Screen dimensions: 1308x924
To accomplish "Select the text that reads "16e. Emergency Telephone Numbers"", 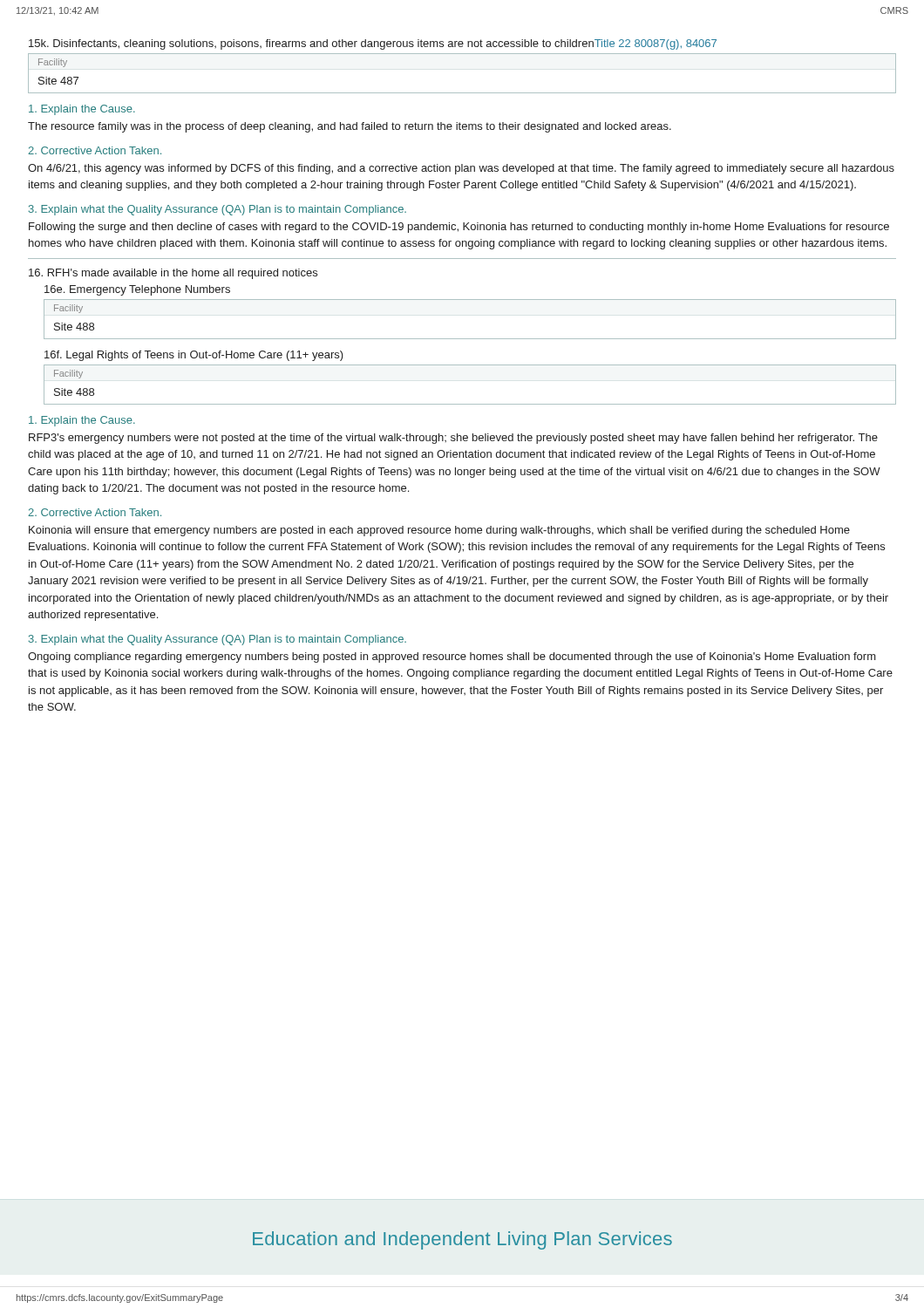I will [137, 289].
